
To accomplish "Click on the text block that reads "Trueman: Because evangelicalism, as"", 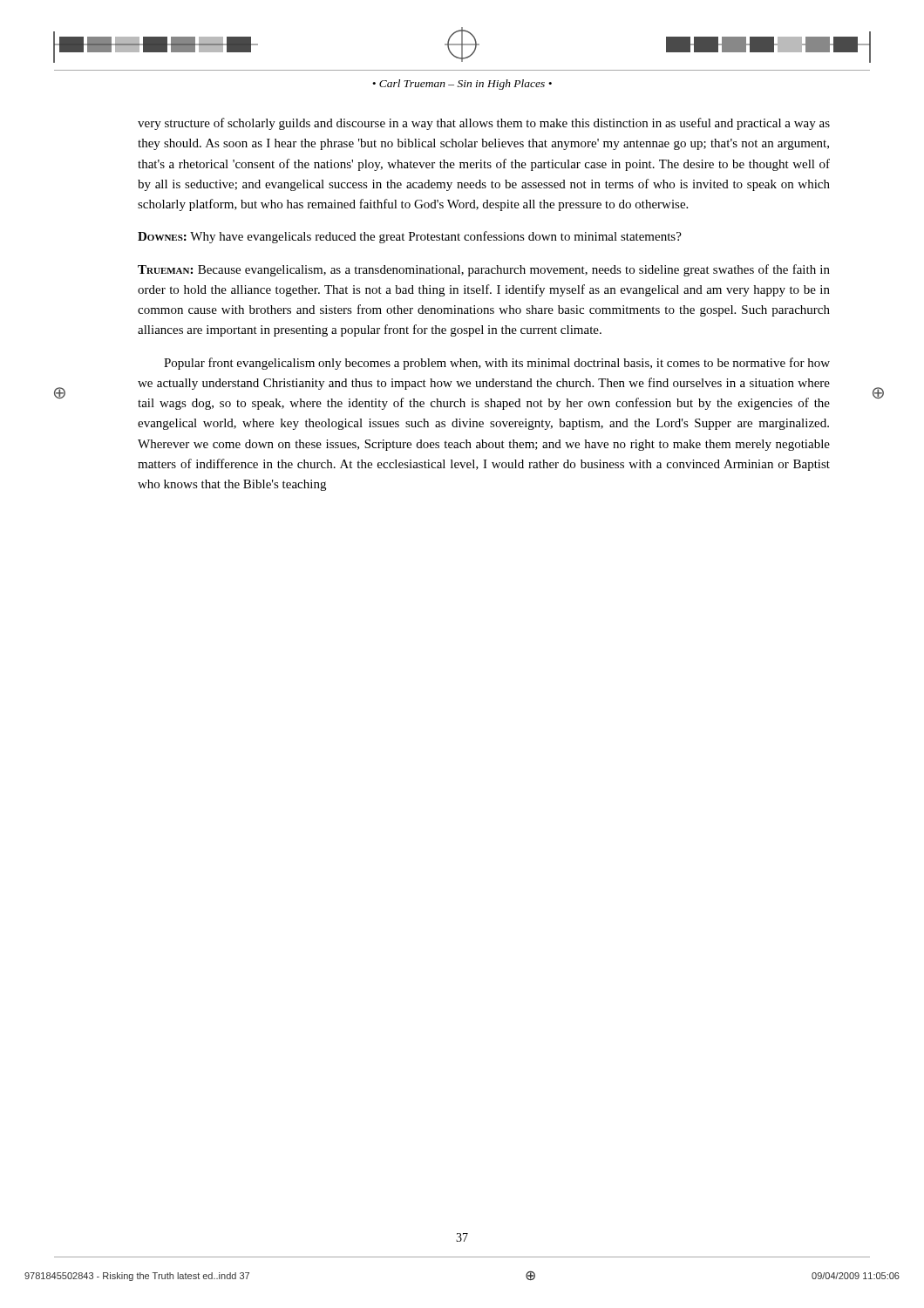I will [x=484, y=300].
